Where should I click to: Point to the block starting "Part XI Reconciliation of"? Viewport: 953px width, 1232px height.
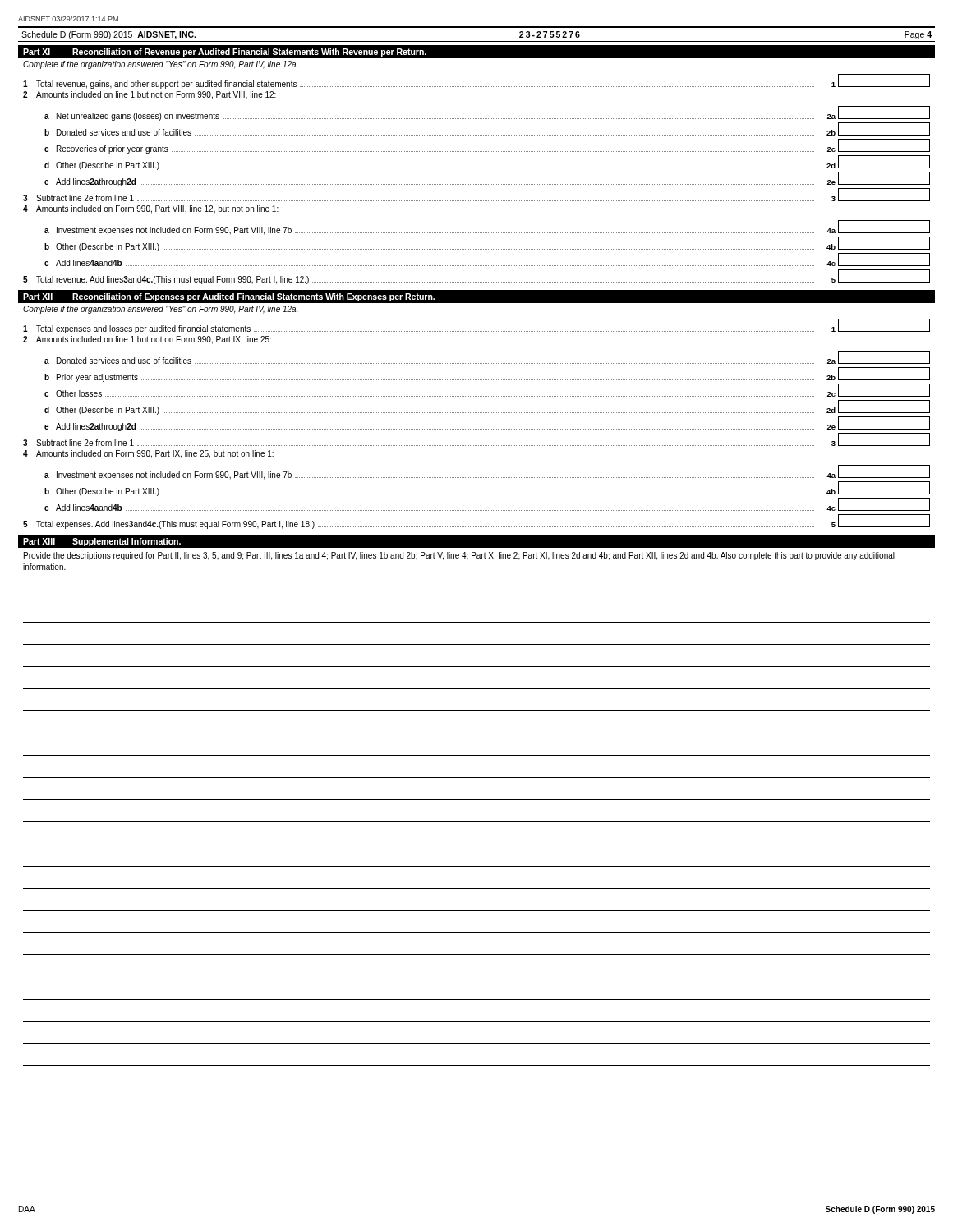[225, 52]
